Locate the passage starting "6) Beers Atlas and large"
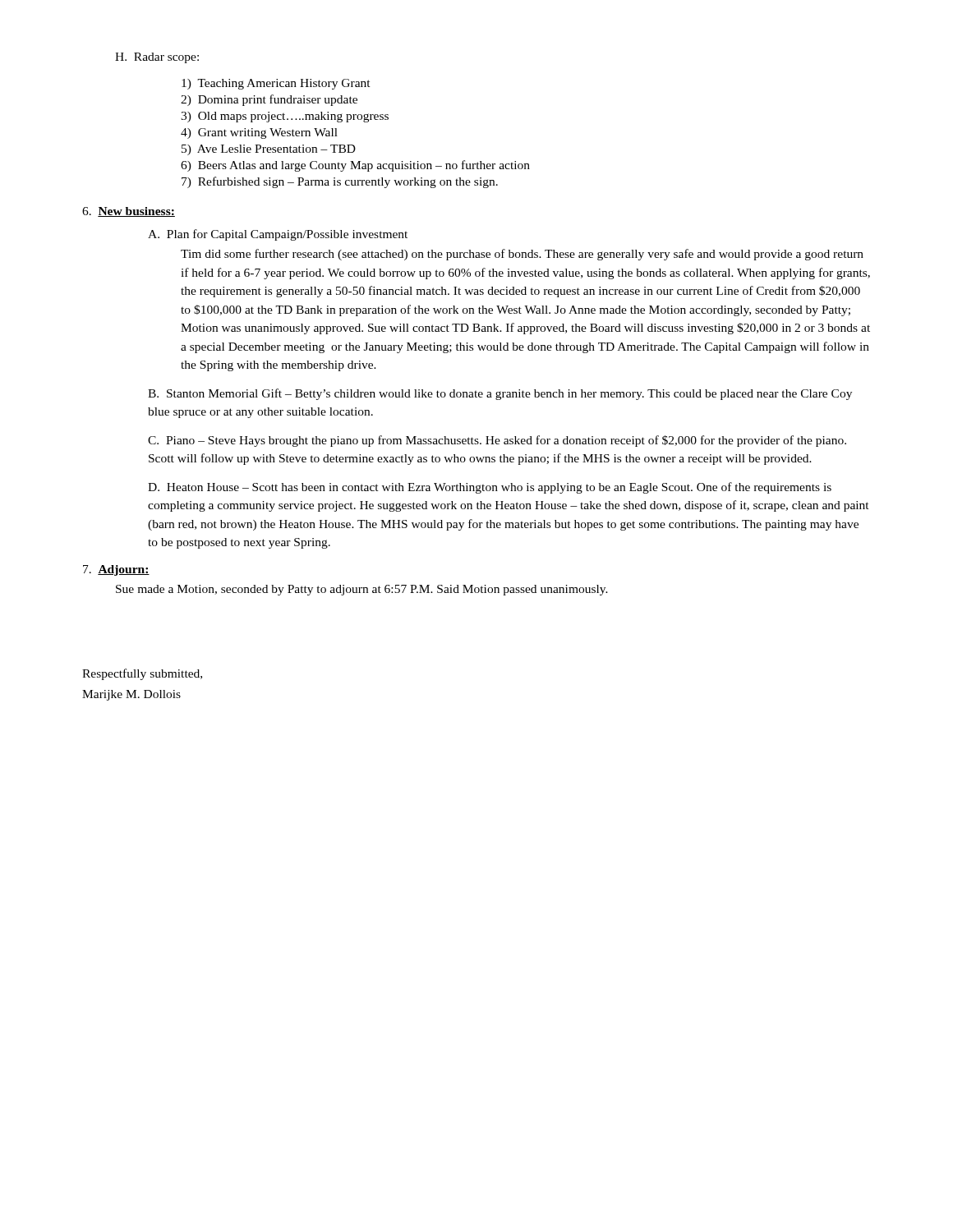953x1232 pixels. (x=355, y=165)
